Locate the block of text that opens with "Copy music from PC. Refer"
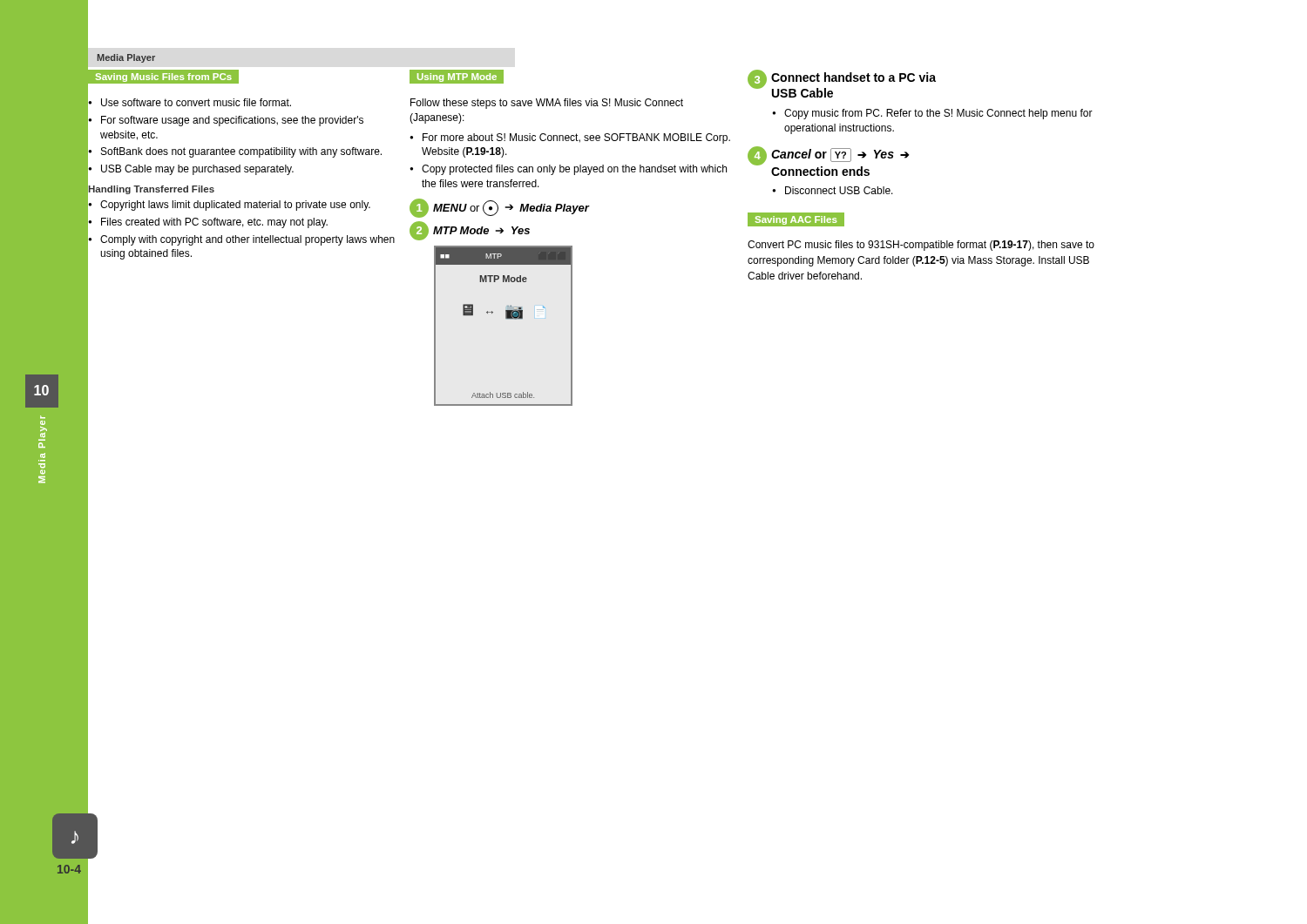1307x924 pixels. [934, 121]
